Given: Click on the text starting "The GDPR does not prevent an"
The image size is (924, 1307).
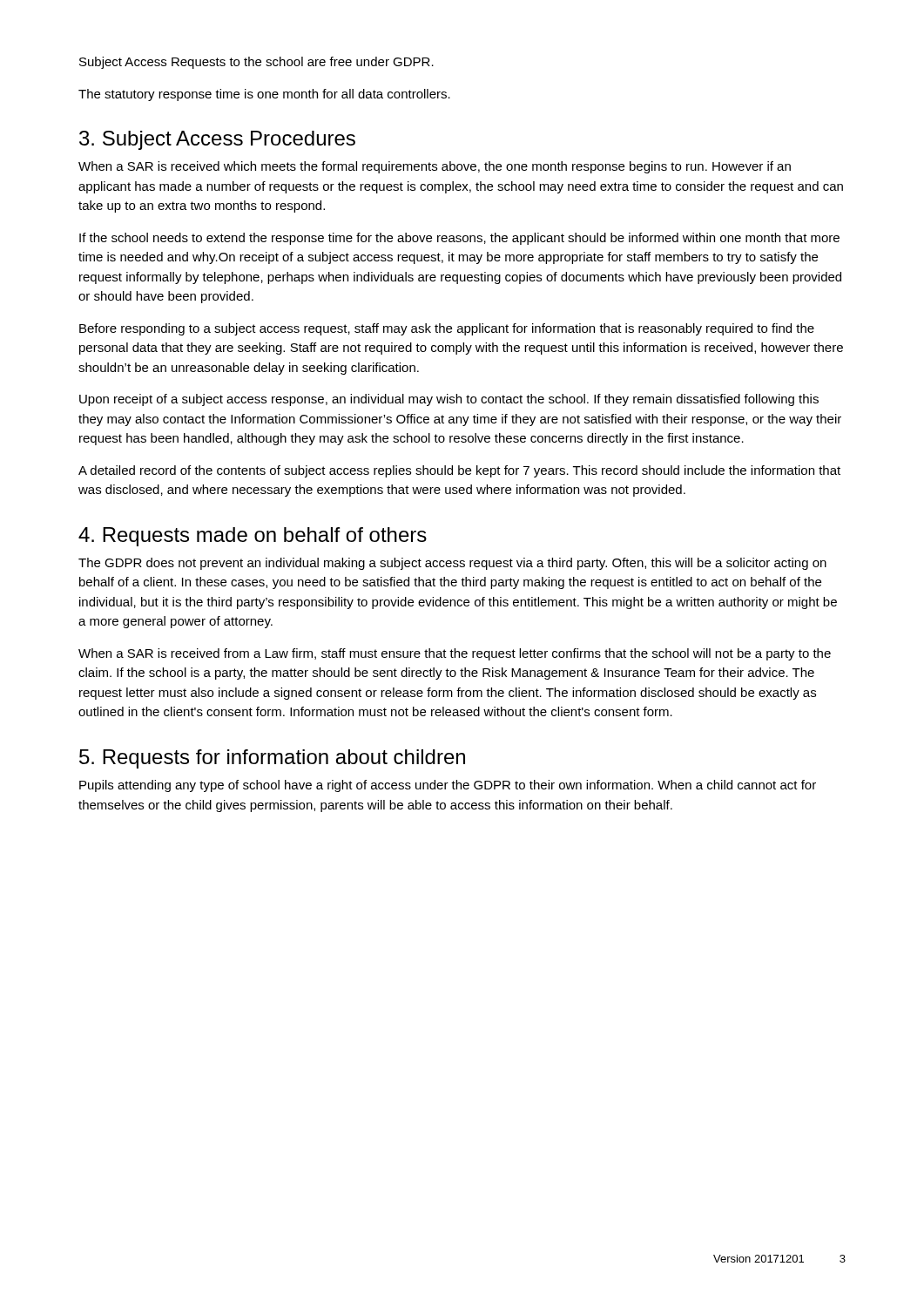Looking at the screenshot, I should point(458,592).
